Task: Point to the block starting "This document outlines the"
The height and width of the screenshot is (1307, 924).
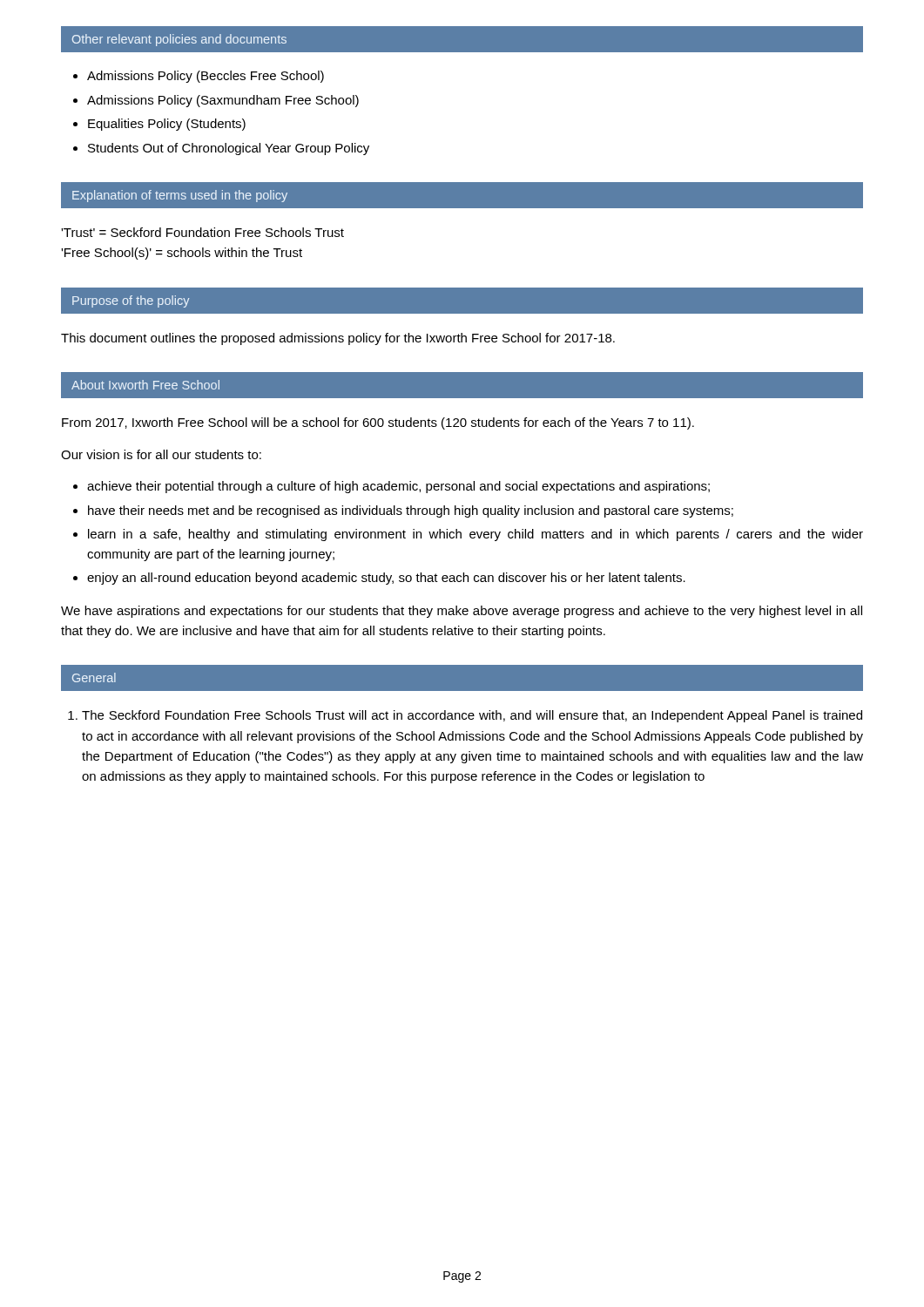Action: point(338,337)
